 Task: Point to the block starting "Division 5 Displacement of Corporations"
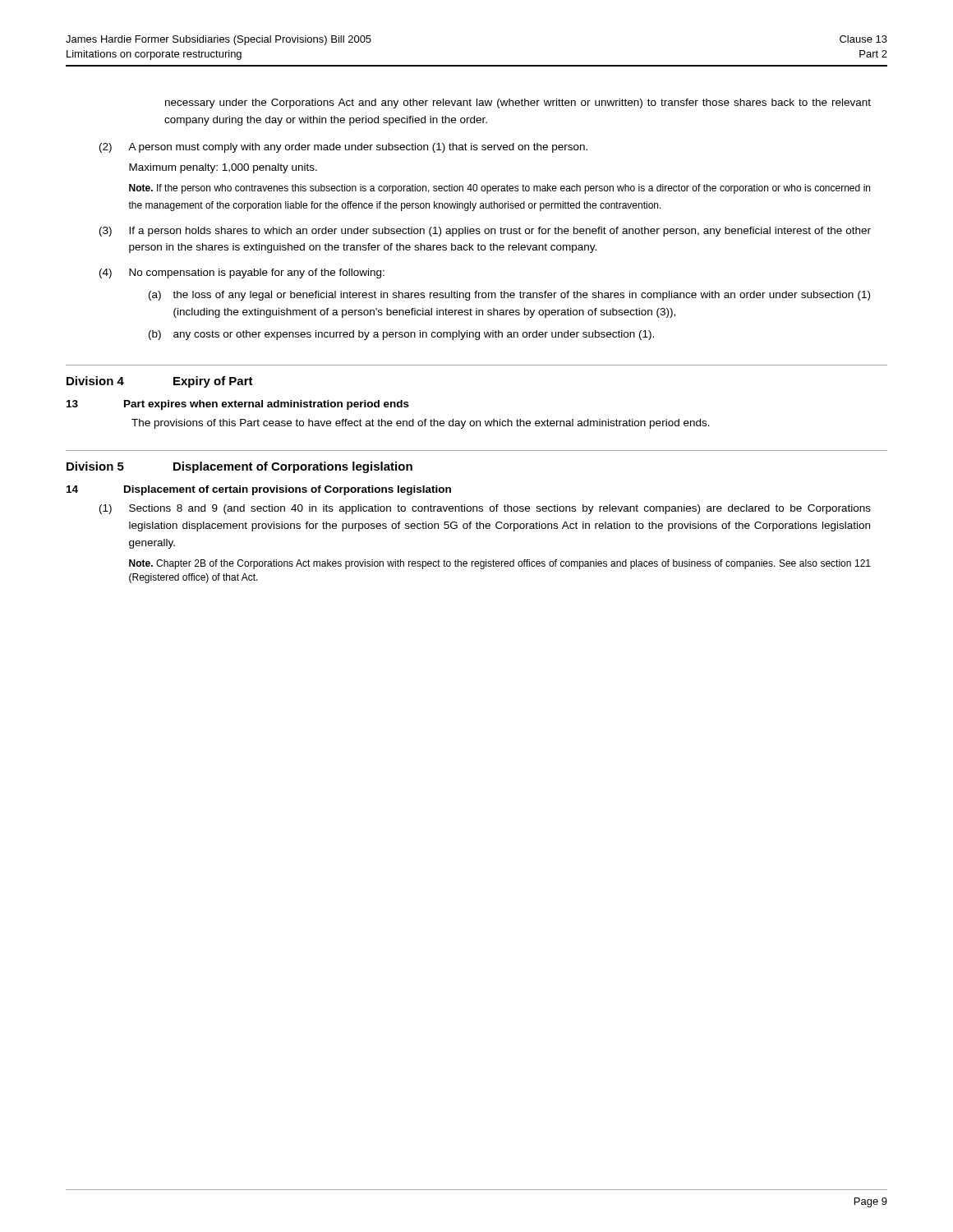(x=239, y=466)
